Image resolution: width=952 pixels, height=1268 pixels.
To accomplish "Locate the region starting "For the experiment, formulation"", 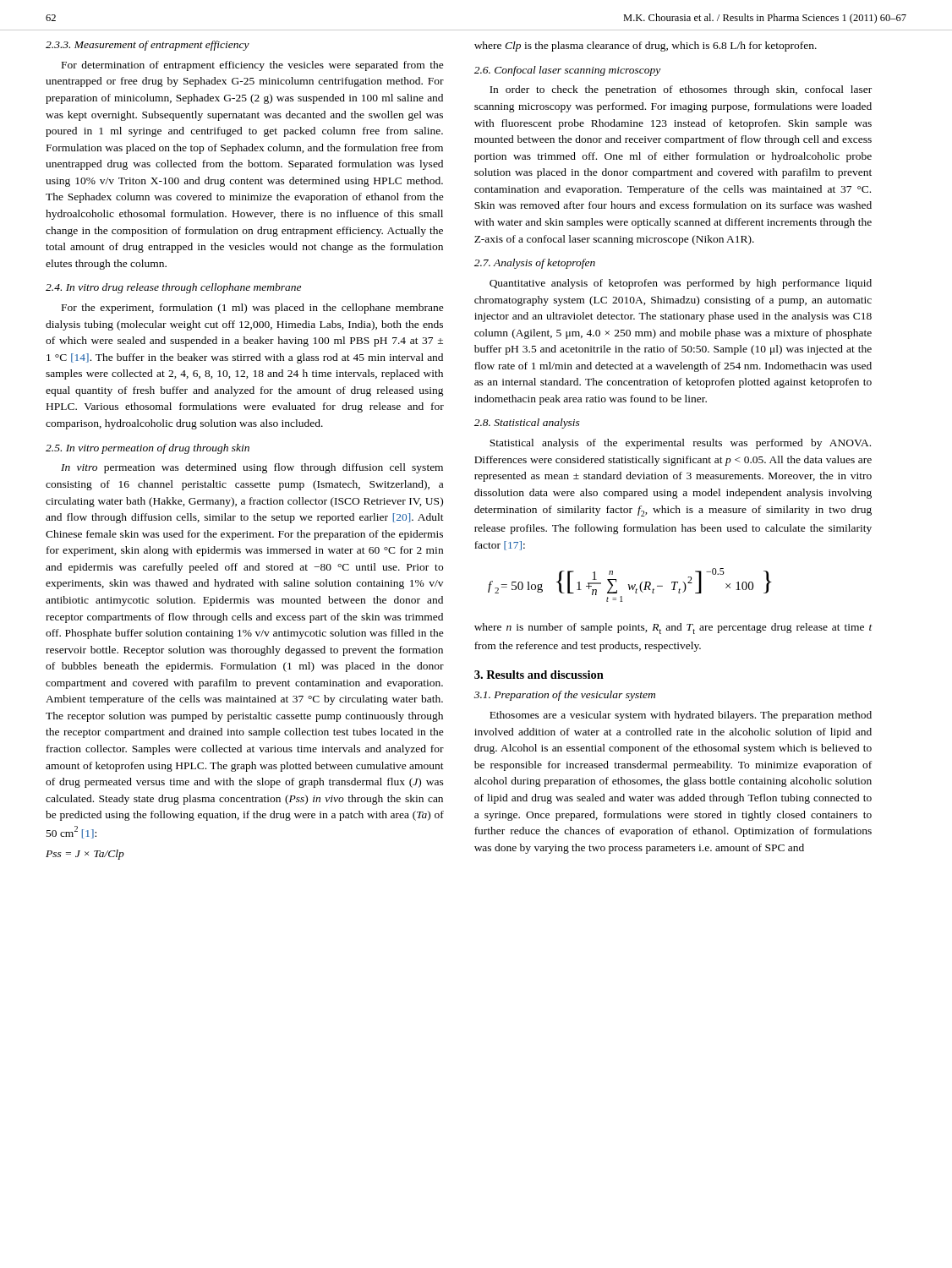I will click(245, 366).
